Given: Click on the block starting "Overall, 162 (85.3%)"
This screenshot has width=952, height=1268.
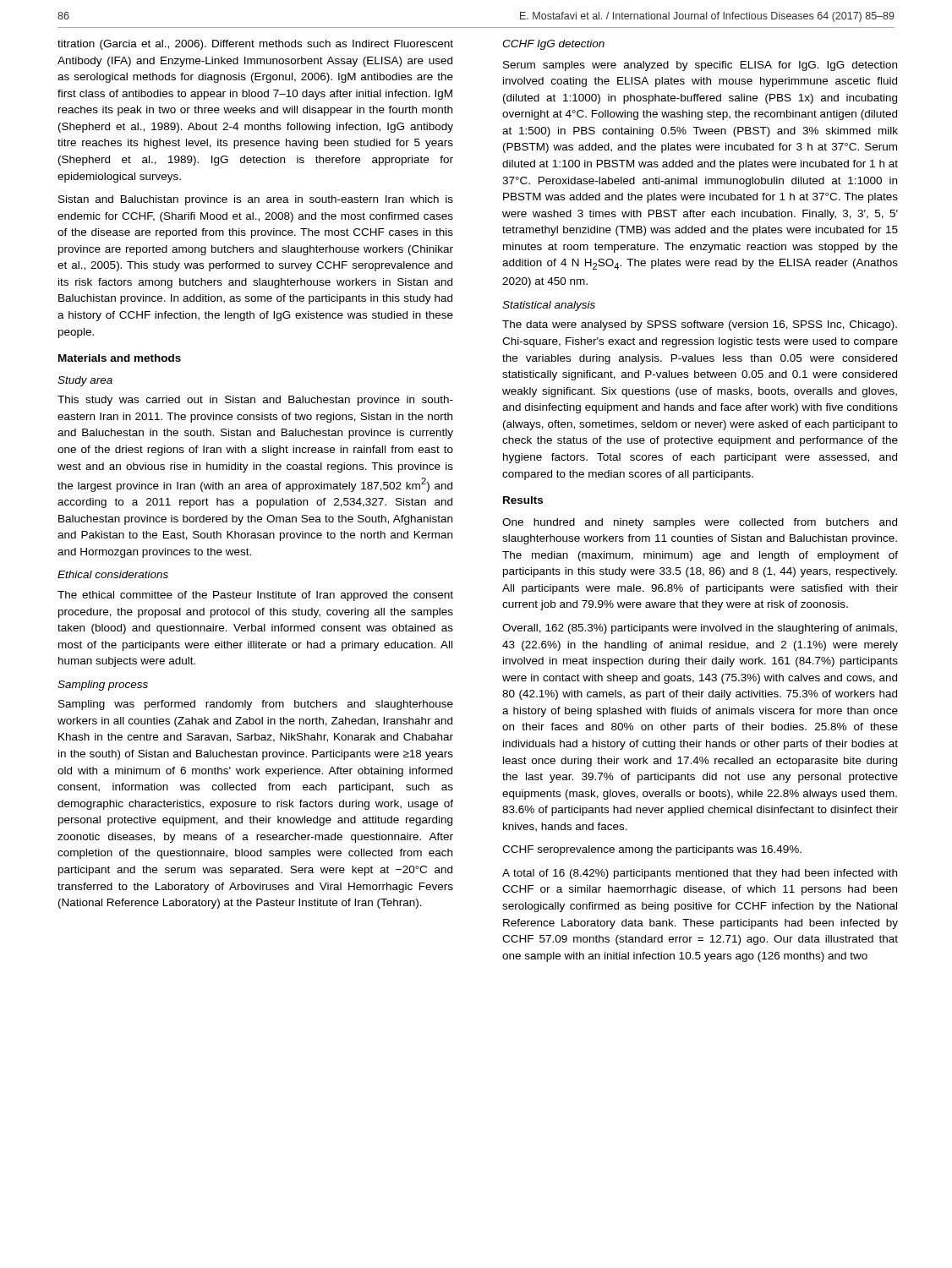Looking at the screenshot, I should click(700, 727).
